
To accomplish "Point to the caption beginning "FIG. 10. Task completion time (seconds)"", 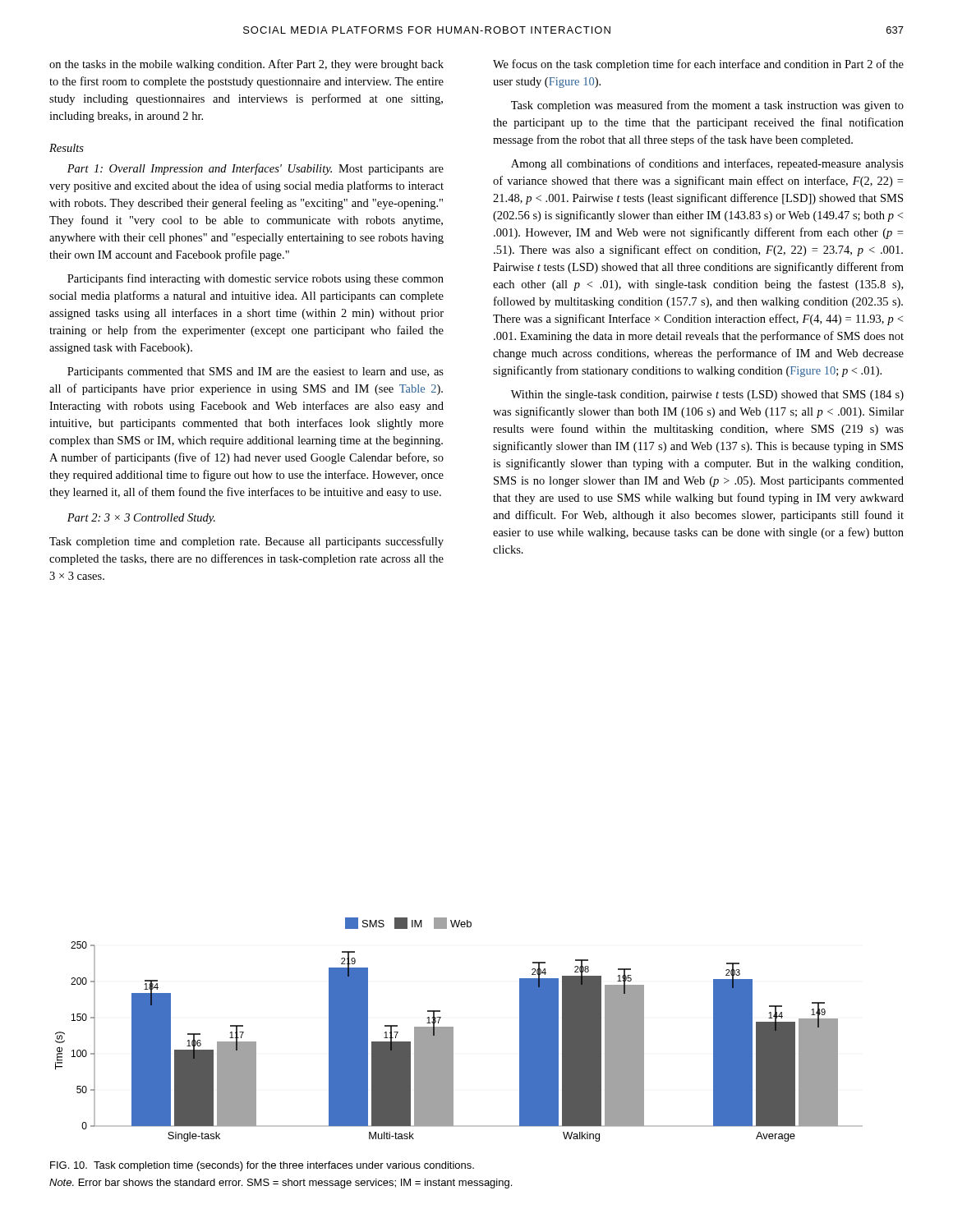I will [x=262, y=1165].
